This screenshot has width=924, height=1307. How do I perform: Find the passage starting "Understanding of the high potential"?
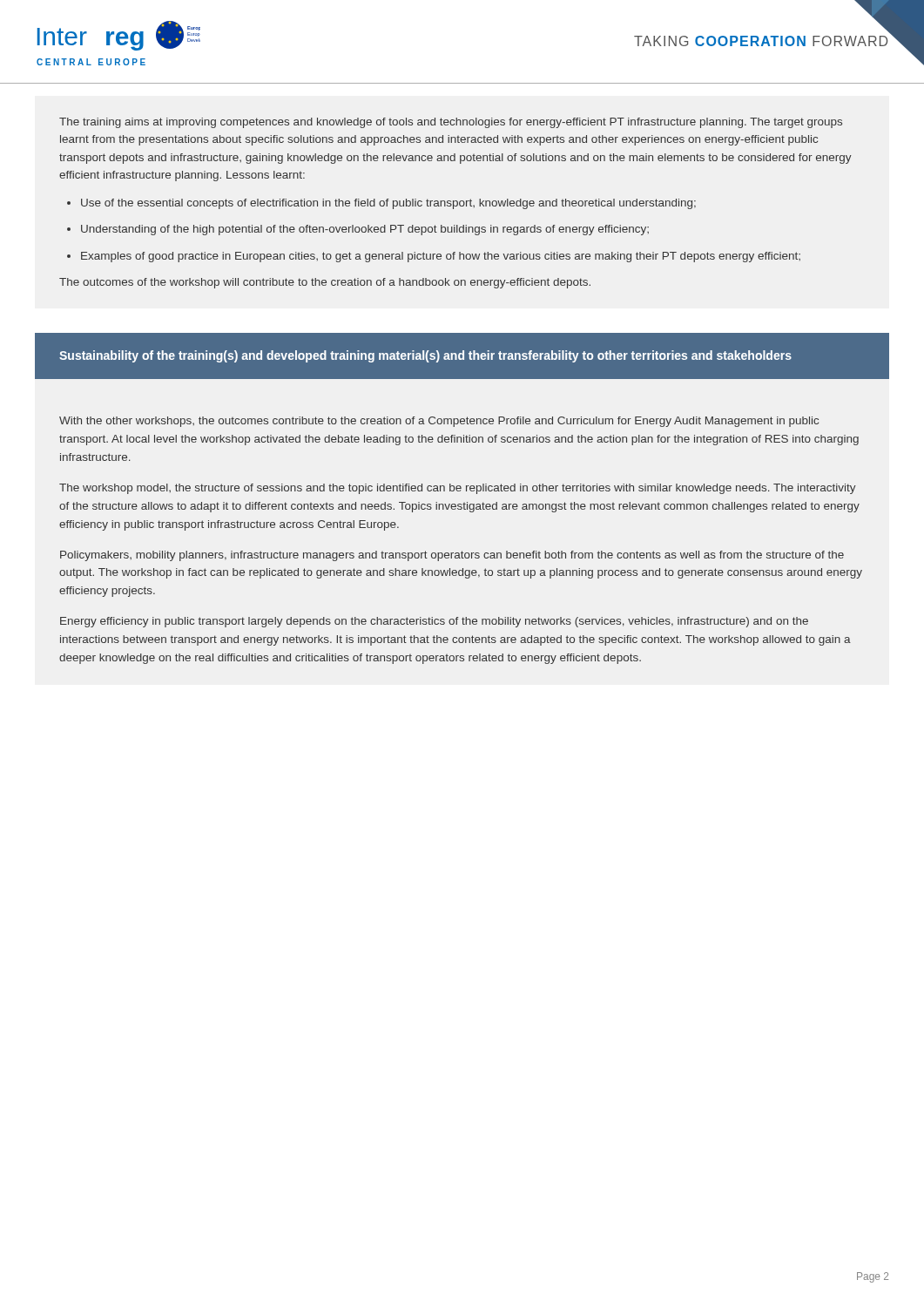[x=365, y=229]
